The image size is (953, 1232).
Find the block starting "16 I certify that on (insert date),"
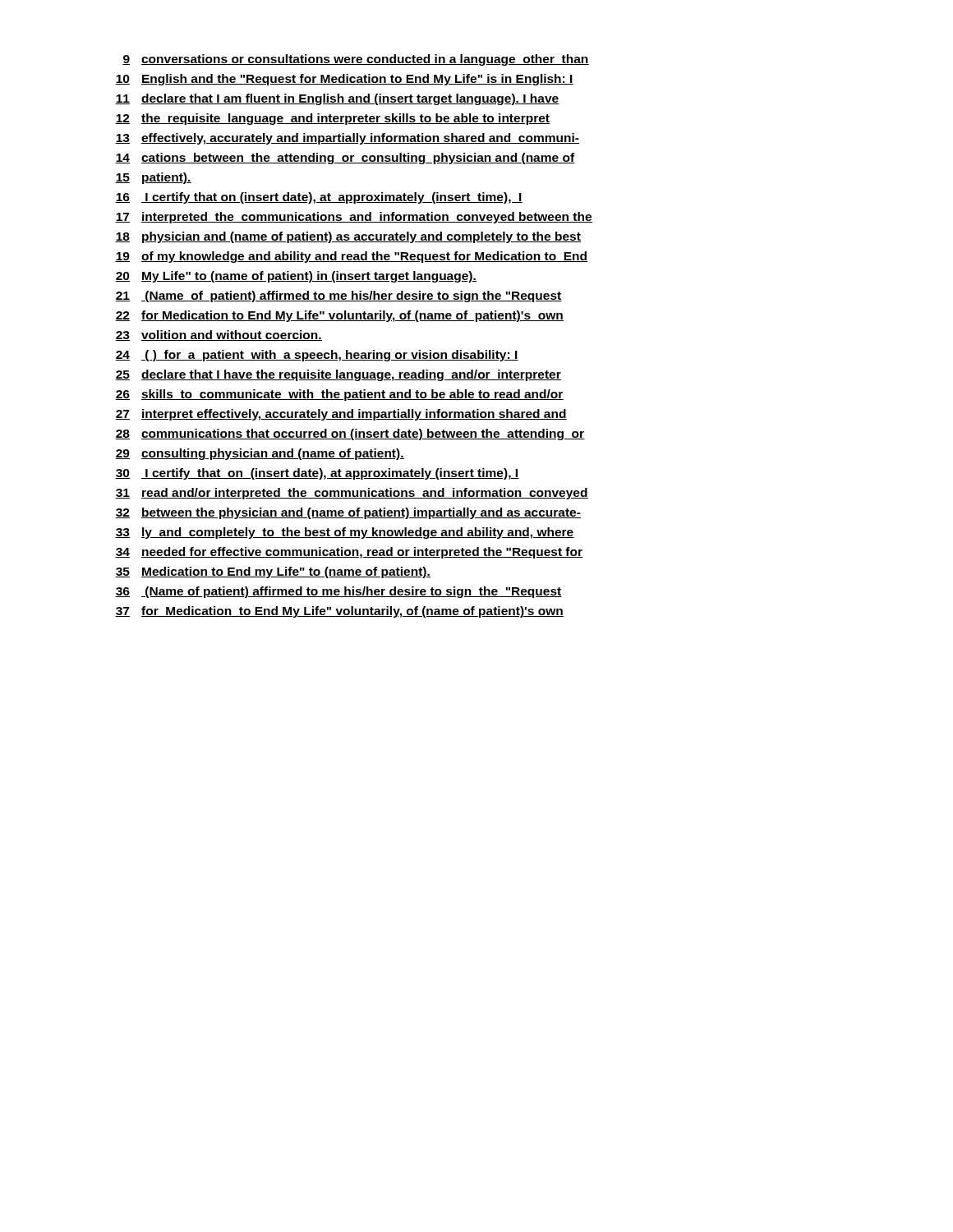pyautogui.click(x=476, y=197)
